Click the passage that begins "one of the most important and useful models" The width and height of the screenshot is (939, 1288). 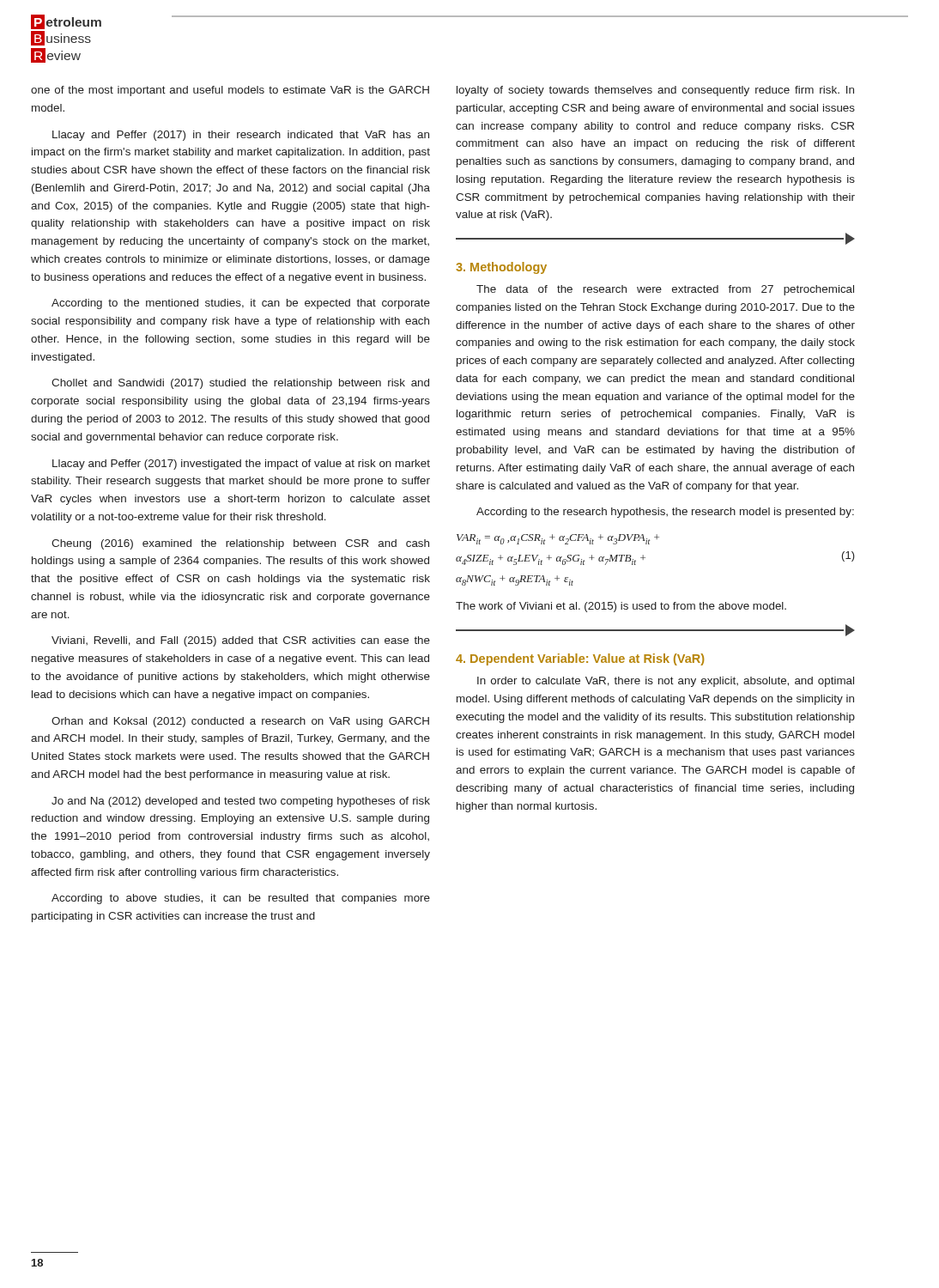click(230, 504)
